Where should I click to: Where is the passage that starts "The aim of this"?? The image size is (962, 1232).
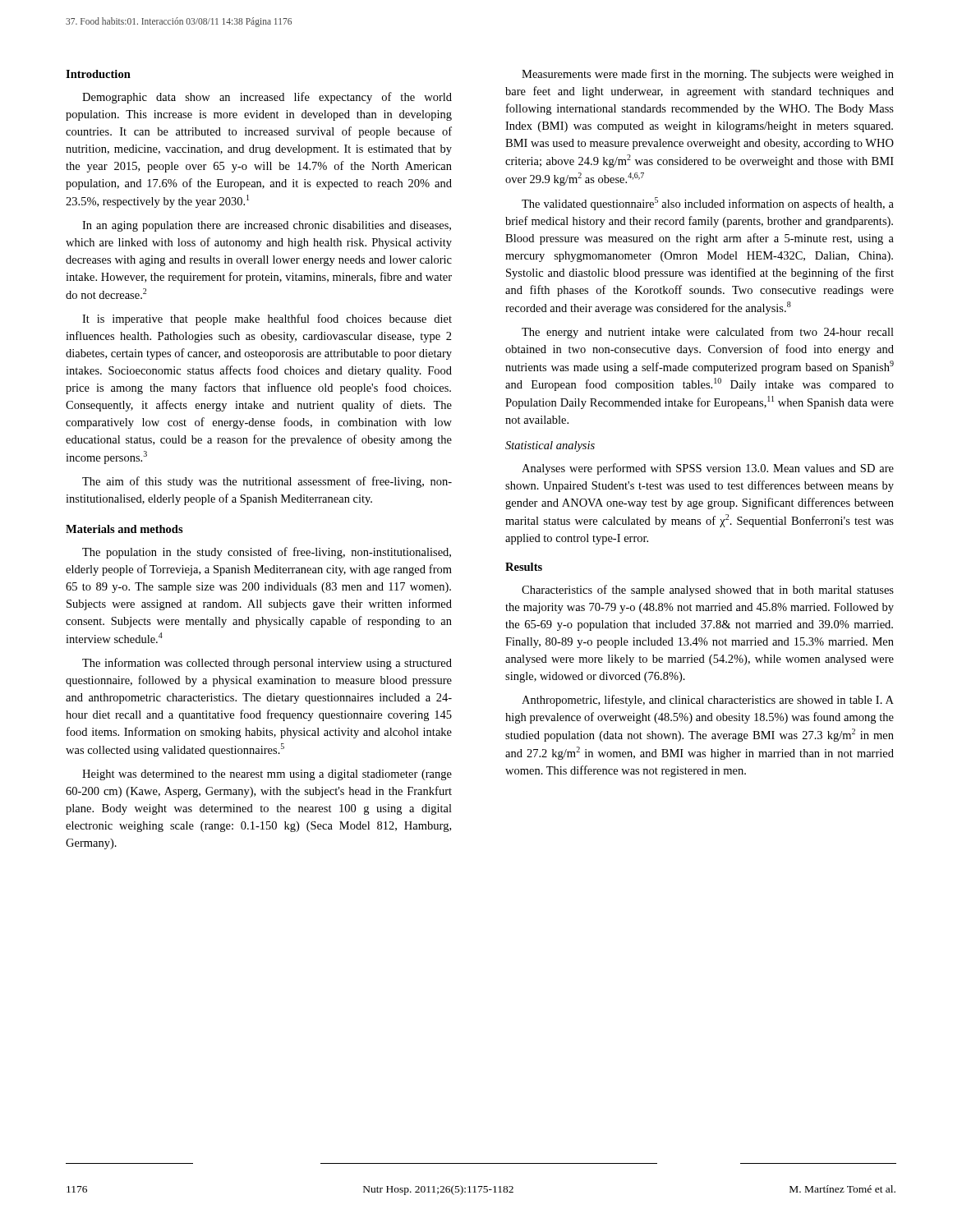[x=259, y=490]
